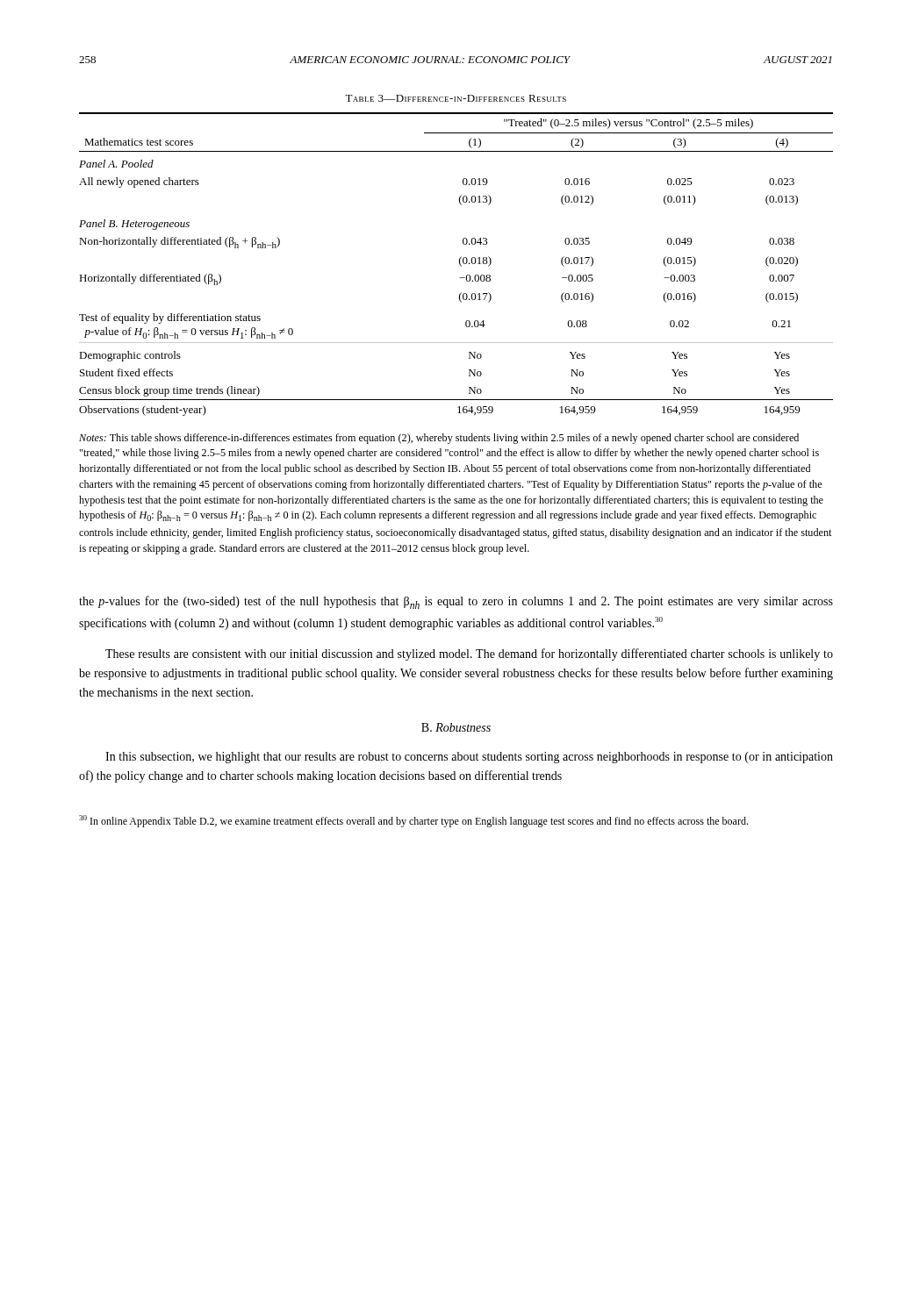Viewport: 912px width, 1316px height.
Task: Click on the text block starting "In this subsection, we highlight"
Action: click(456, 767)
